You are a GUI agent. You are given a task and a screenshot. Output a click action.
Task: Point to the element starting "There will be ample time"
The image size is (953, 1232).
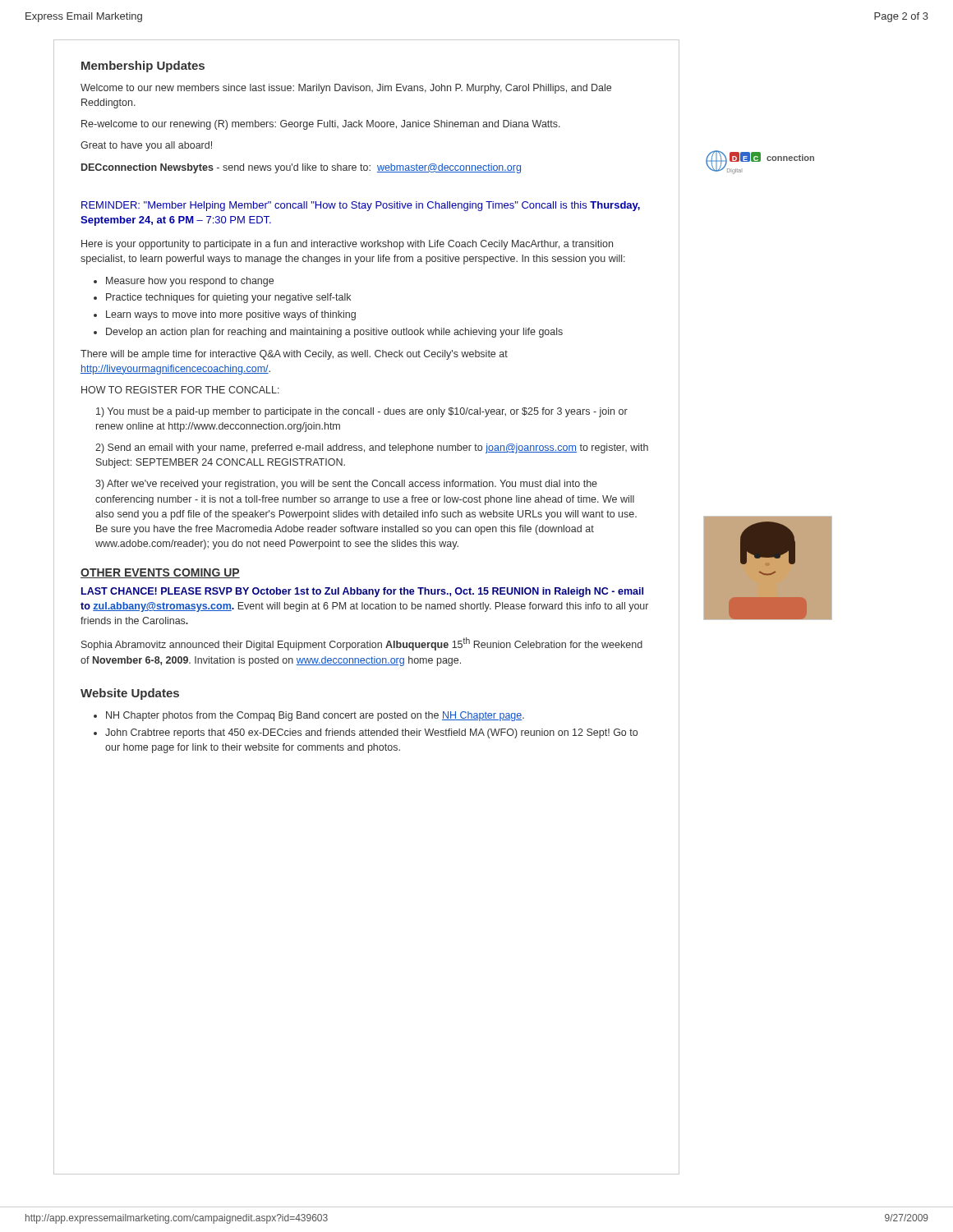pos(294,361)
